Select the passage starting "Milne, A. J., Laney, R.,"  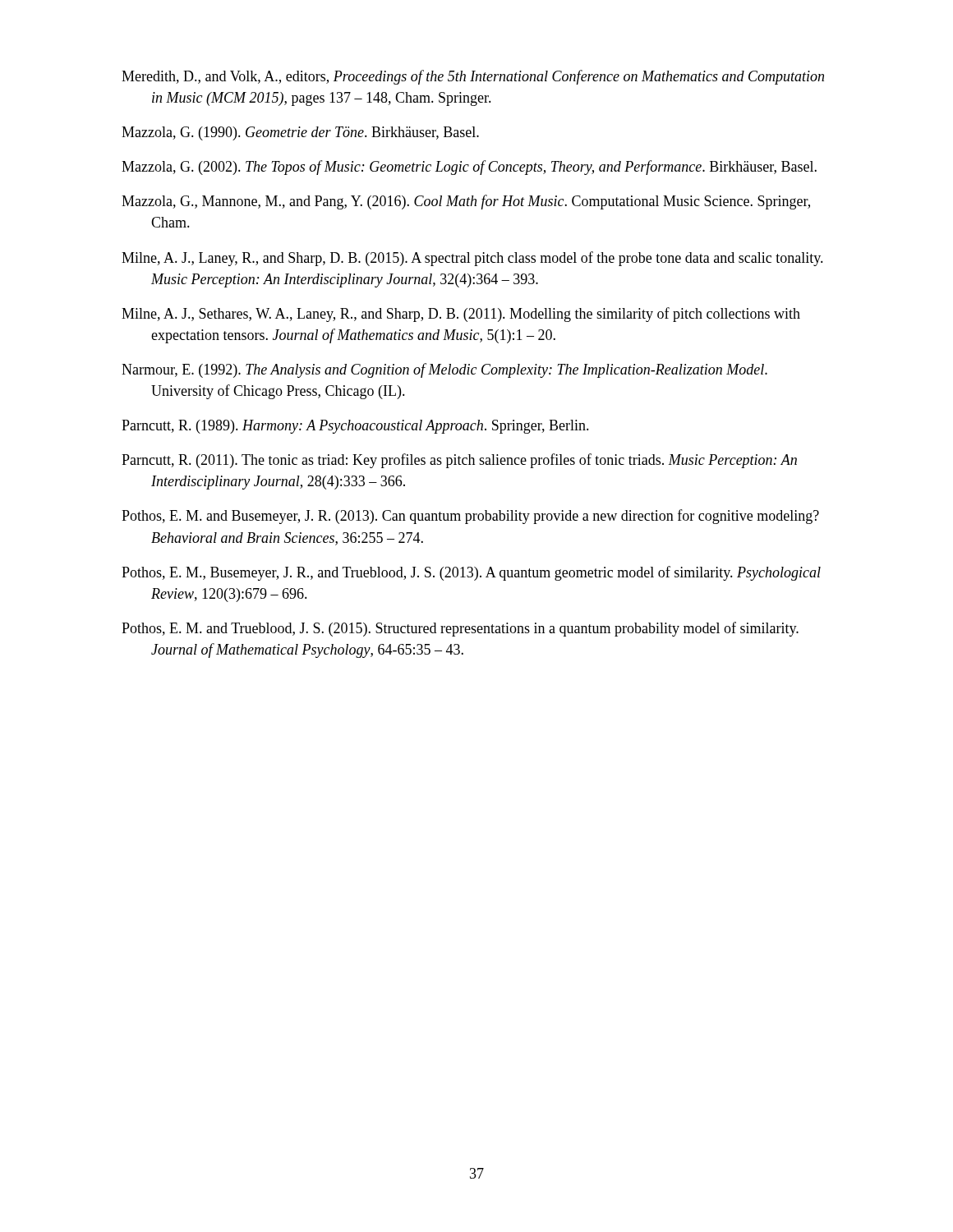[473, 268]
